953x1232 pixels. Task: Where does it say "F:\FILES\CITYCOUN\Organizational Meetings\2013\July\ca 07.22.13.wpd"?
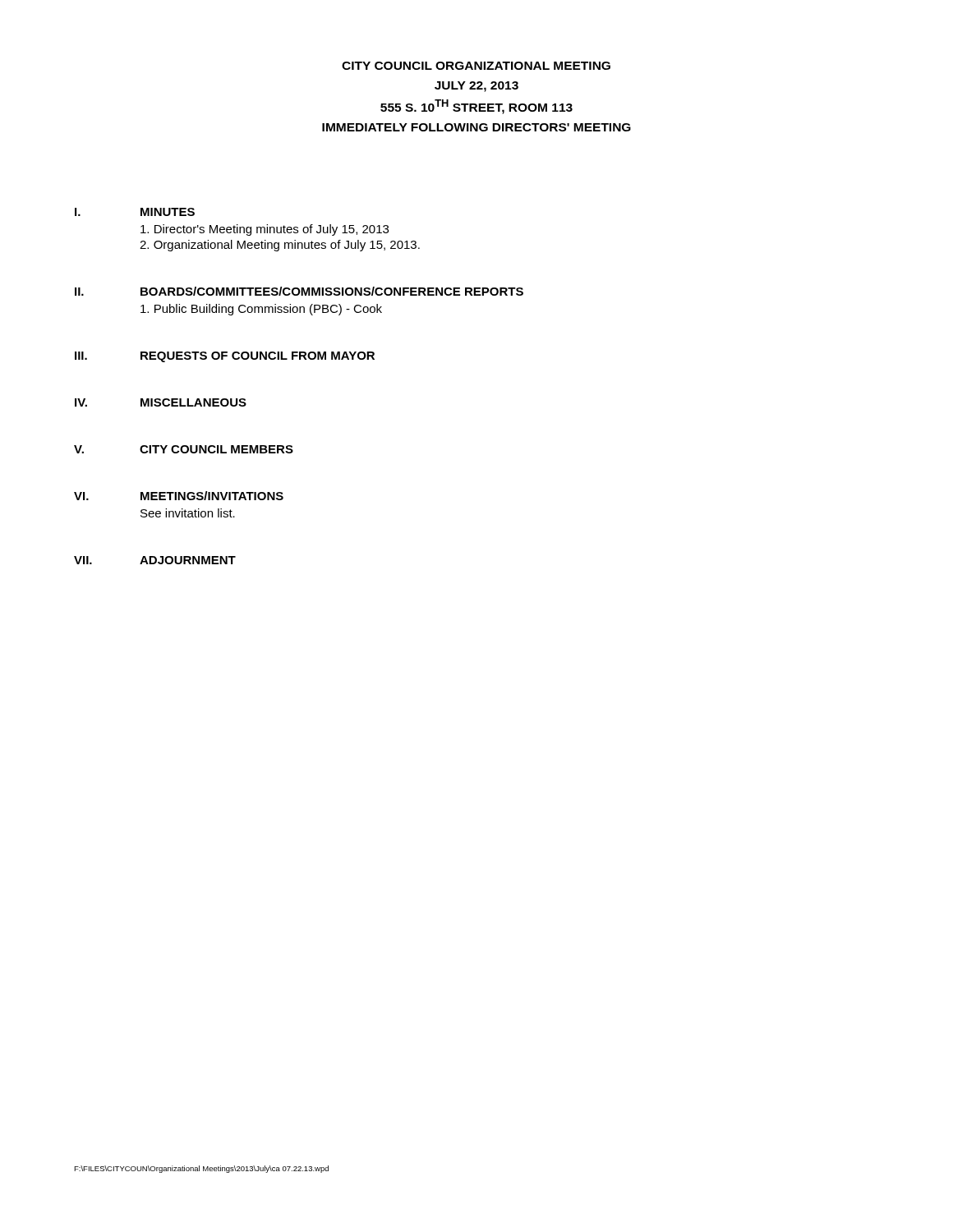click(x=201, y=1168)
